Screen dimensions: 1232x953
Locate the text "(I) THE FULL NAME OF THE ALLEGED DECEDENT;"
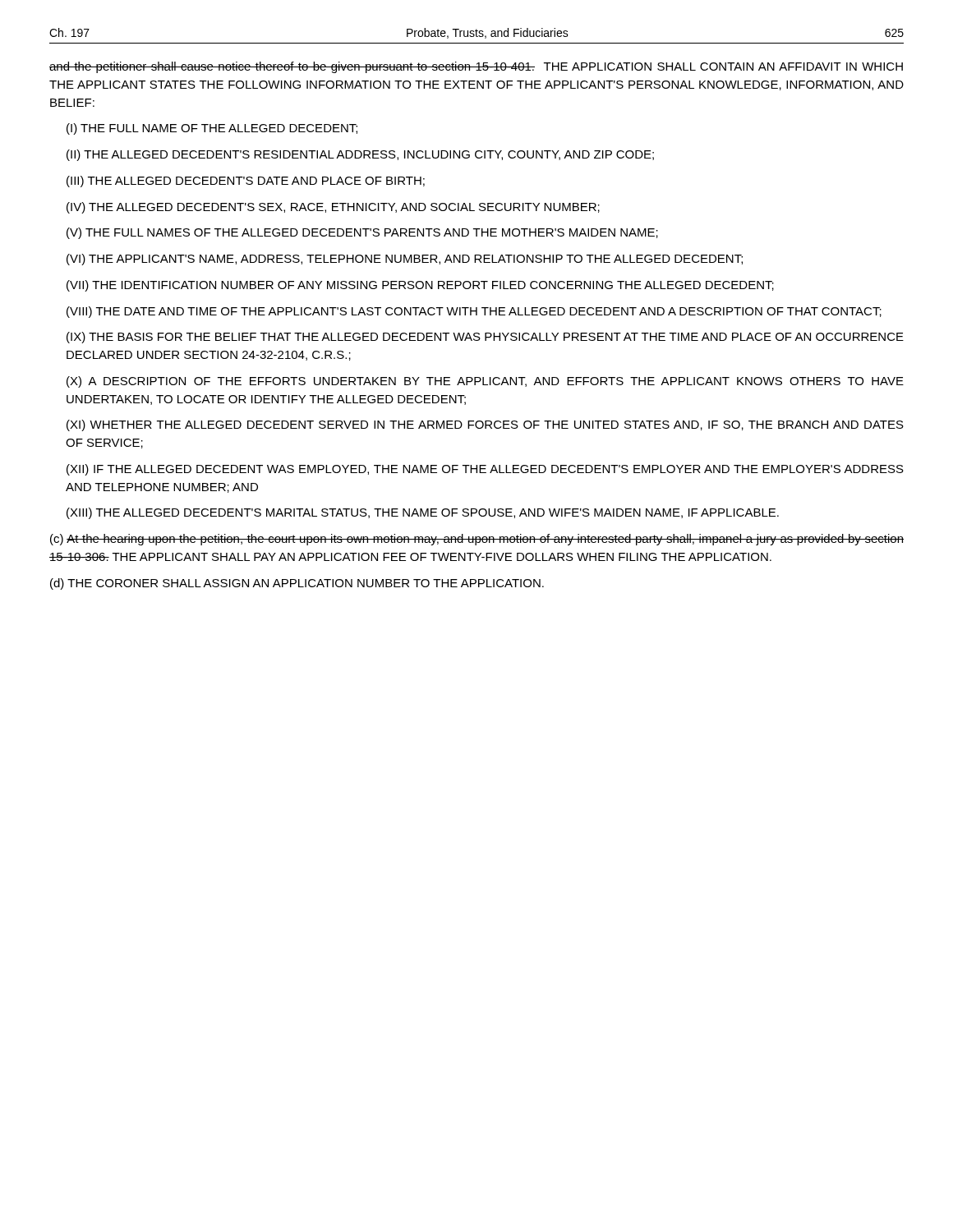[x=212, y=129]
